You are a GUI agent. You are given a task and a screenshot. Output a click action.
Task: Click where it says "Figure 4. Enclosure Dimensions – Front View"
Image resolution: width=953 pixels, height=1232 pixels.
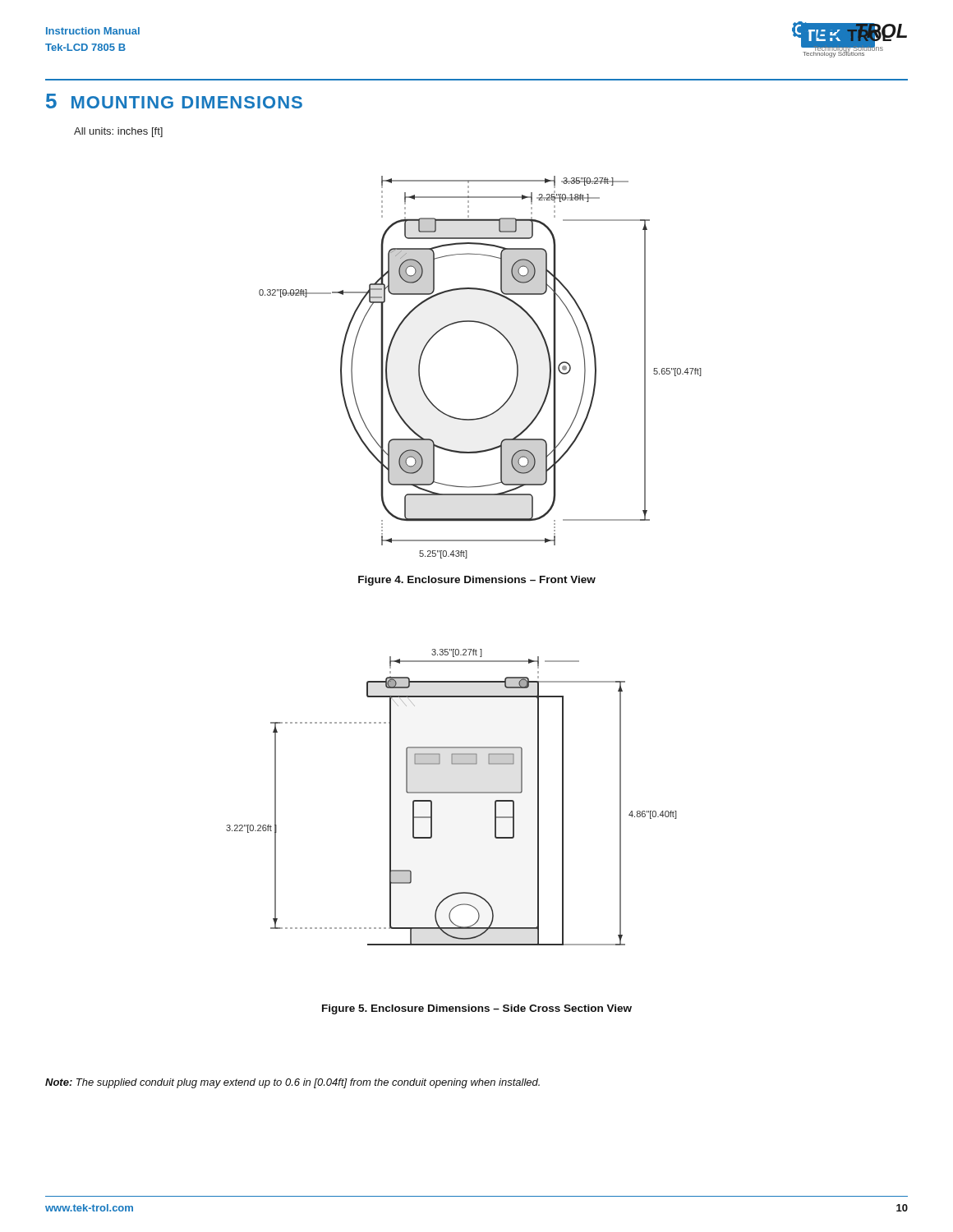click(476, 579)
